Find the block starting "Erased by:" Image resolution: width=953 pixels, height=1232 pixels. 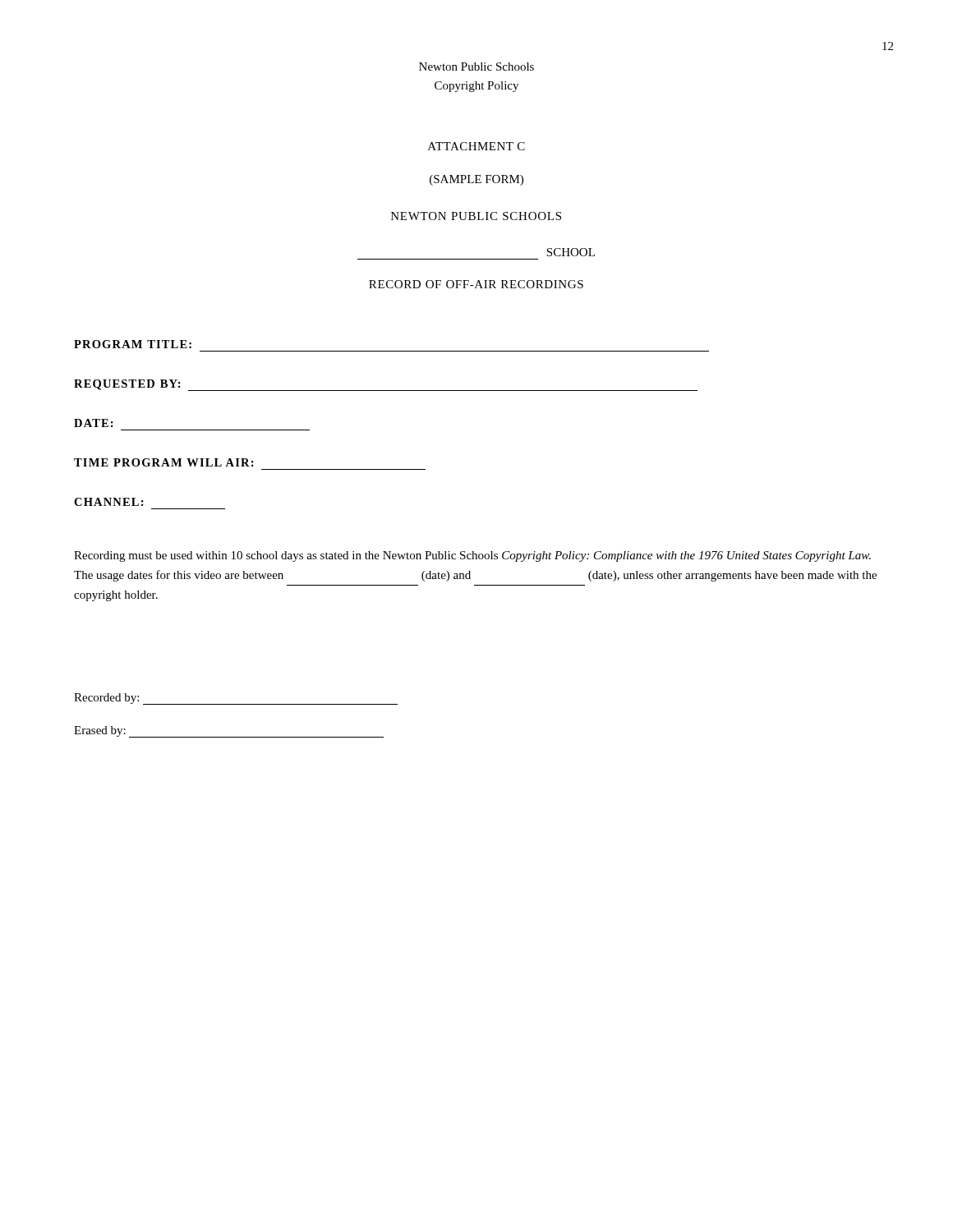coord(229,730)
